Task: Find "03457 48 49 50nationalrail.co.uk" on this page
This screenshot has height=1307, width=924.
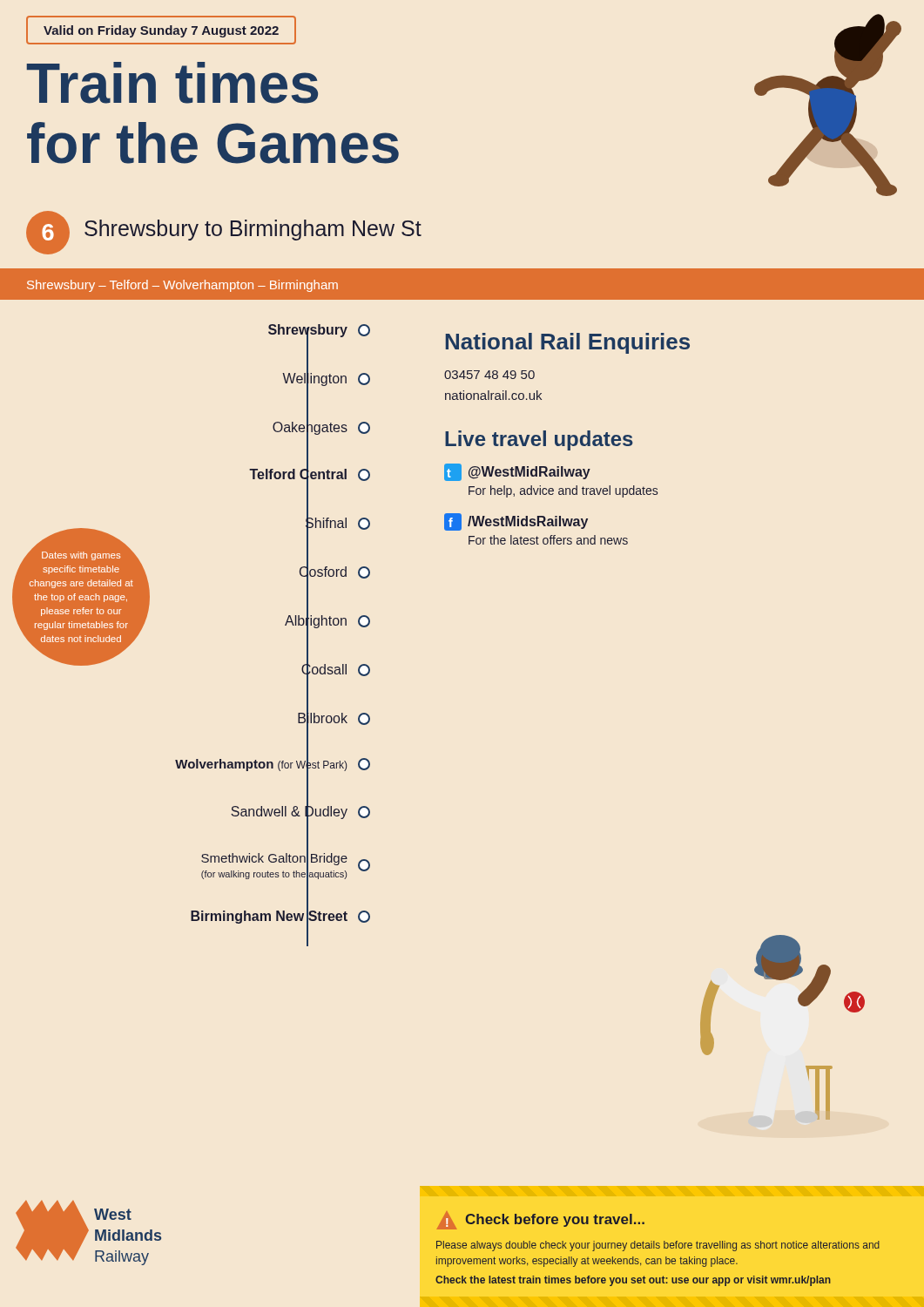Action: click(x=493, y=385)
